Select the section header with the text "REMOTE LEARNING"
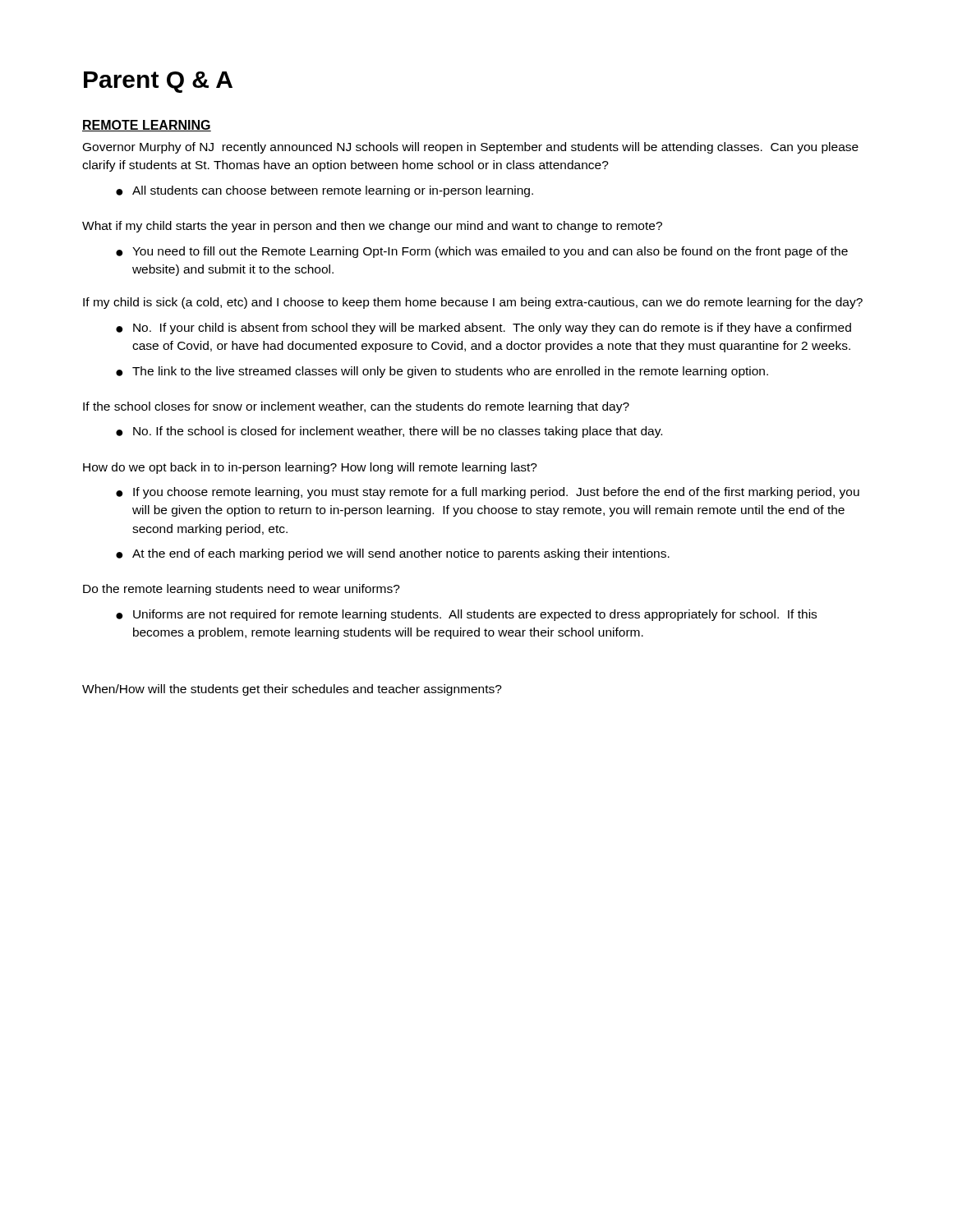953x1232 pixels. pyautogui.click(x=146, y=125)
